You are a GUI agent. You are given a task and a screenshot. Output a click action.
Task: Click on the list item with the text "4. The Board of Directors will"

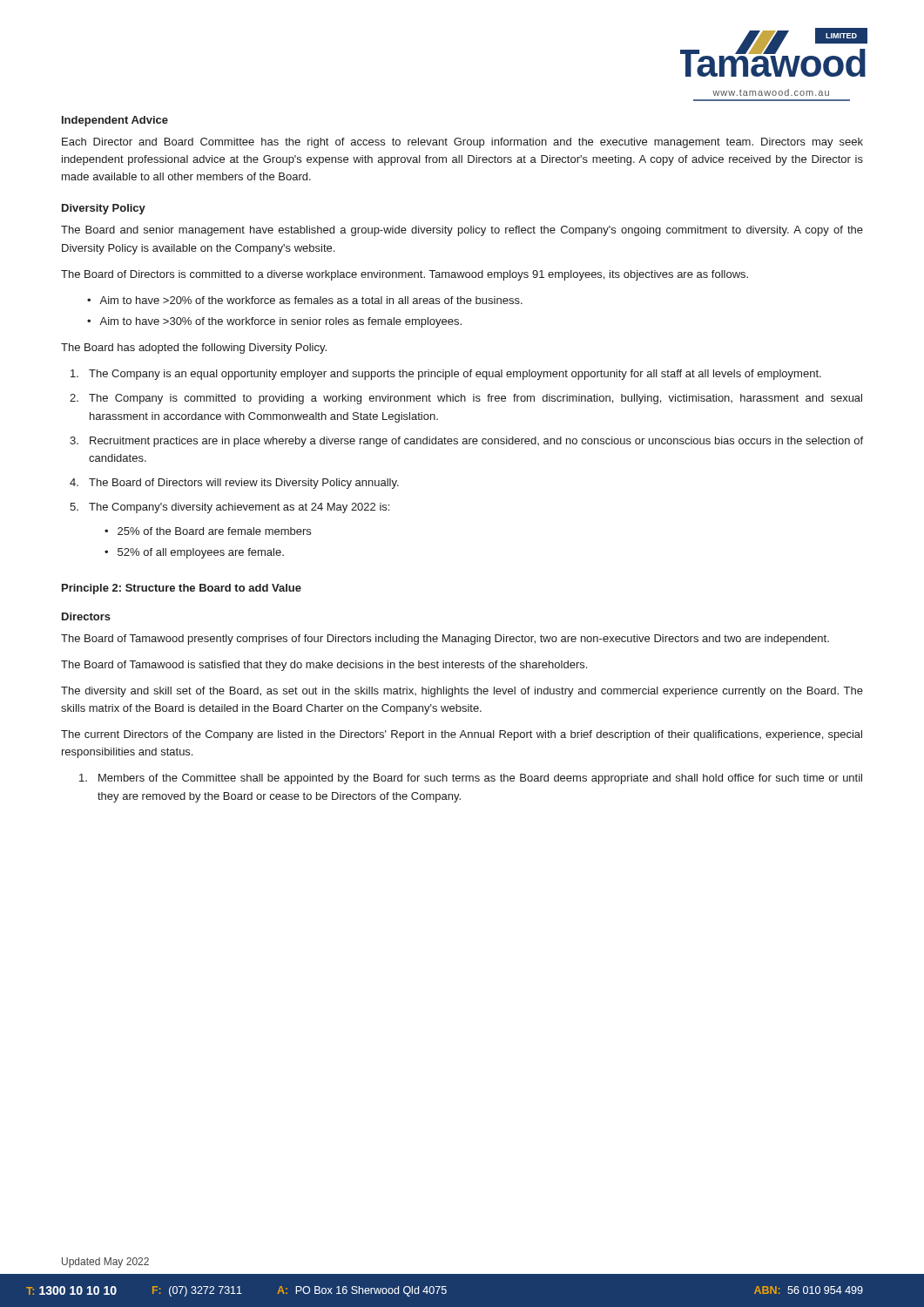click(x=234, y=484)
